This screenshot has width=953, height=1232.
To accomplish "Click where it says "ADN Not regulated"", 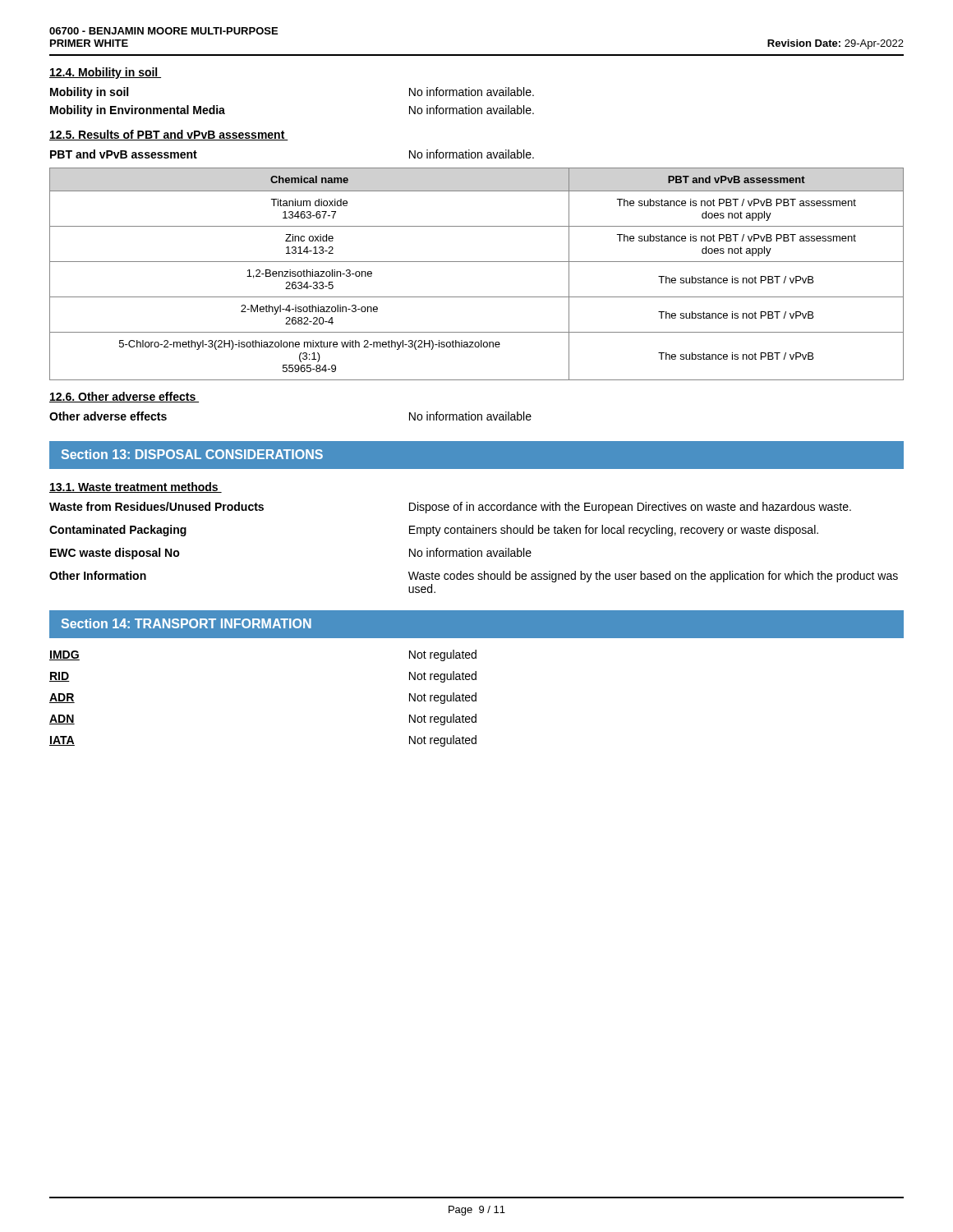I will [x=476, y=719].
